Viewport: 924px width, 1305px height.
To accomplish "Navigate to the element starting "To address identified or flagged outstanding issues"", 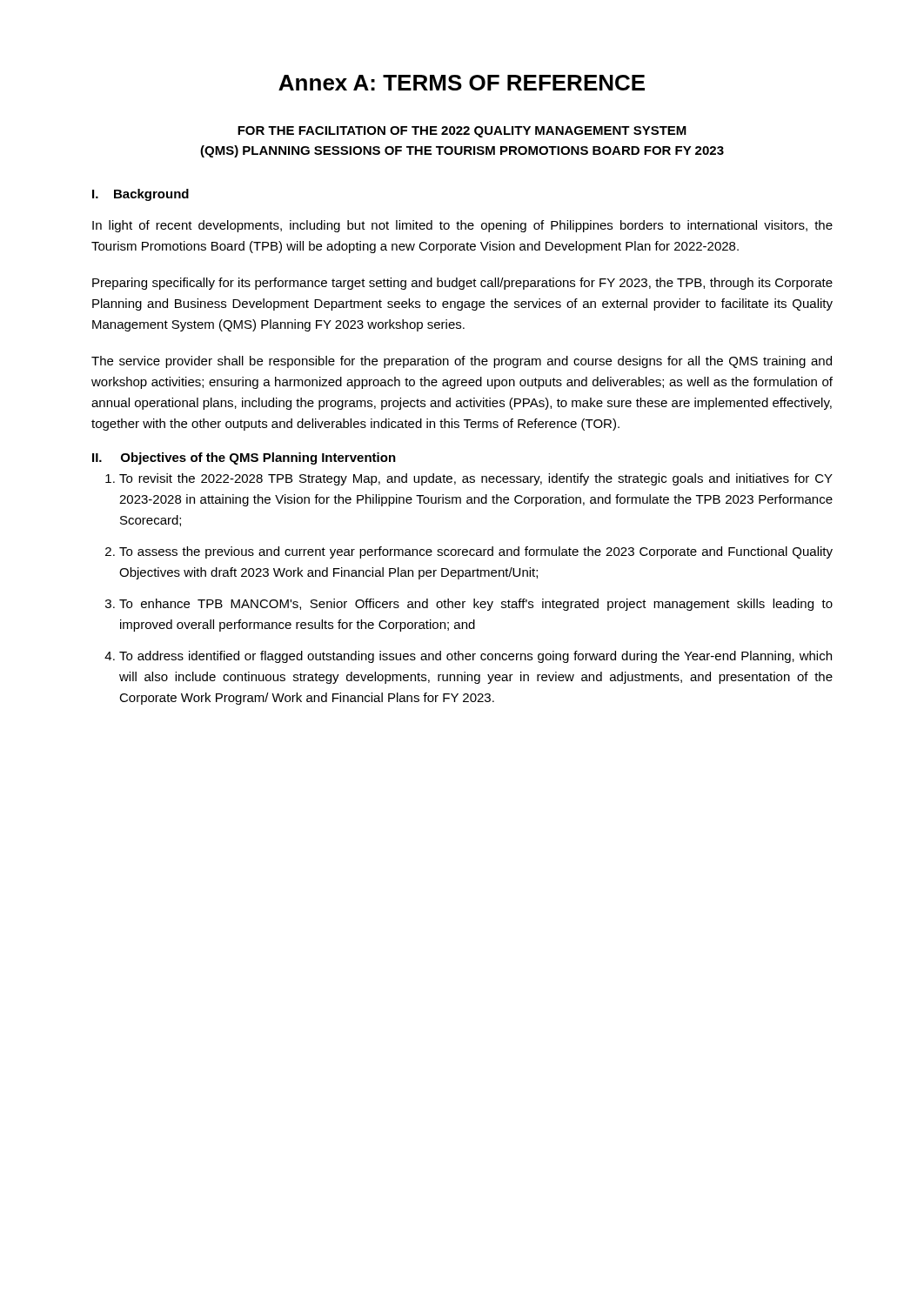I will point(476,676).
